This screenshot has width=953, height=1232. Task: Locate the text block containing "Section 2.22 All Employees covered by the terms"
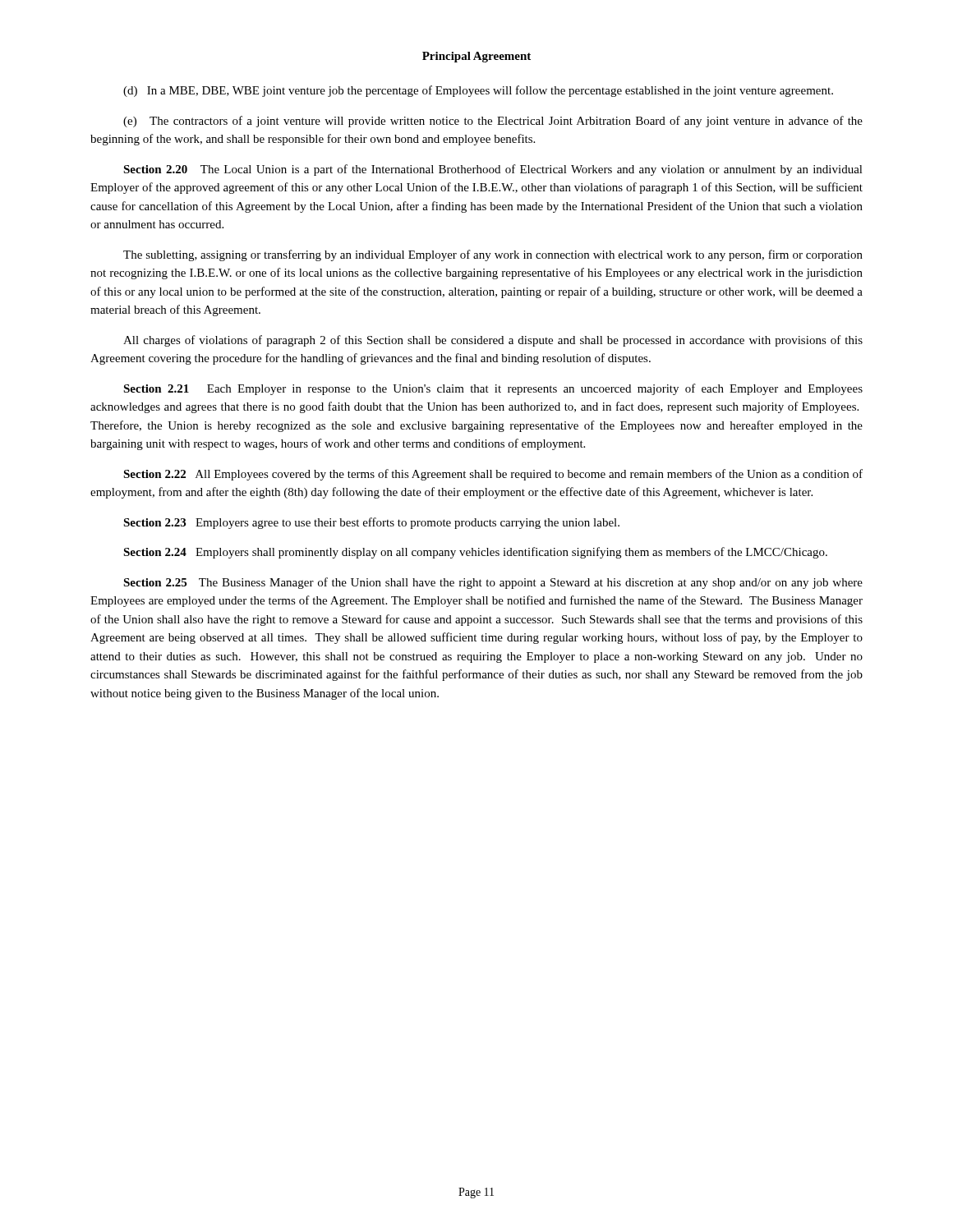tap(476, 483)
